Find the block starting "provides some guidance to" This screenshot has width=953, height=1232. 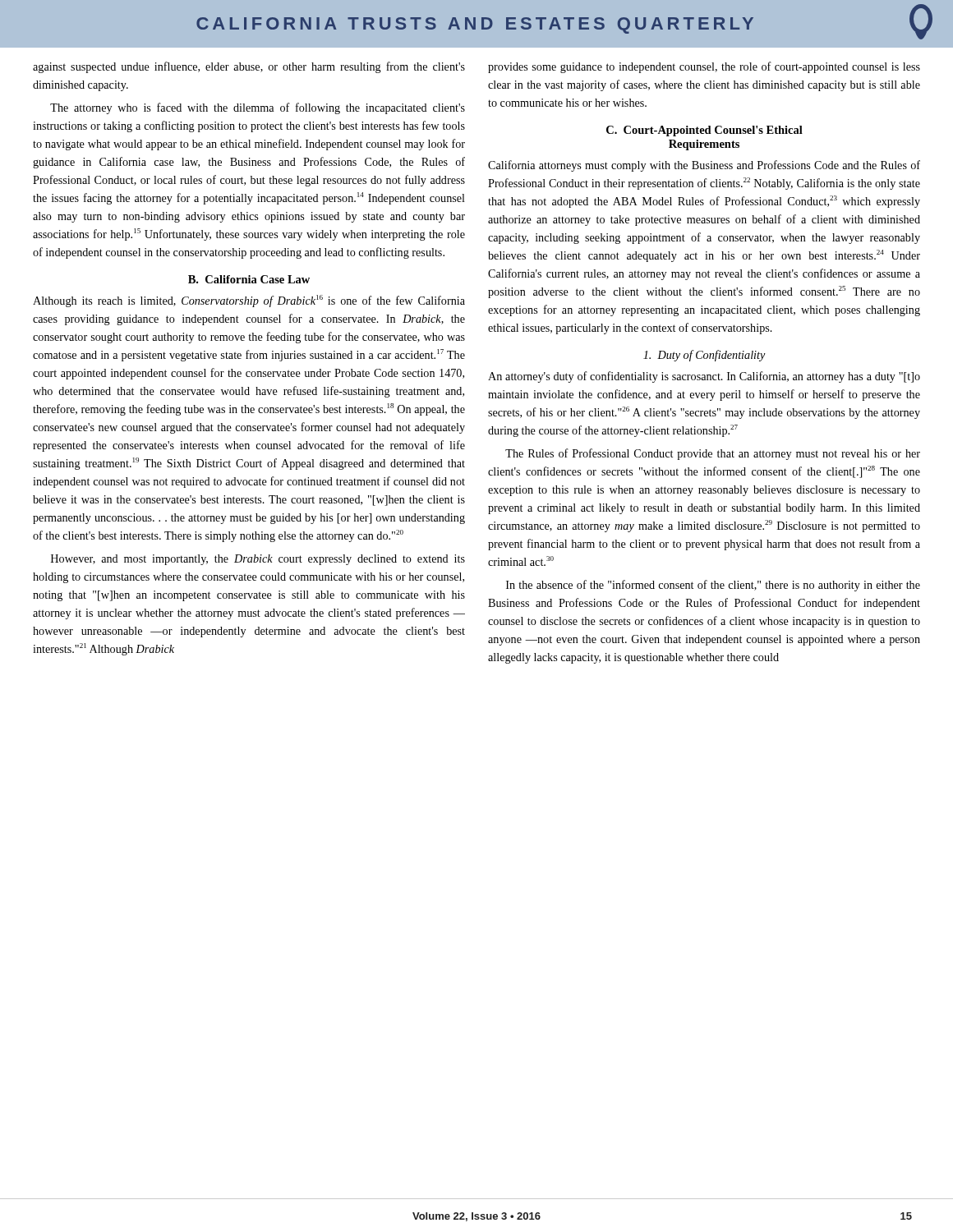point(704,85)
